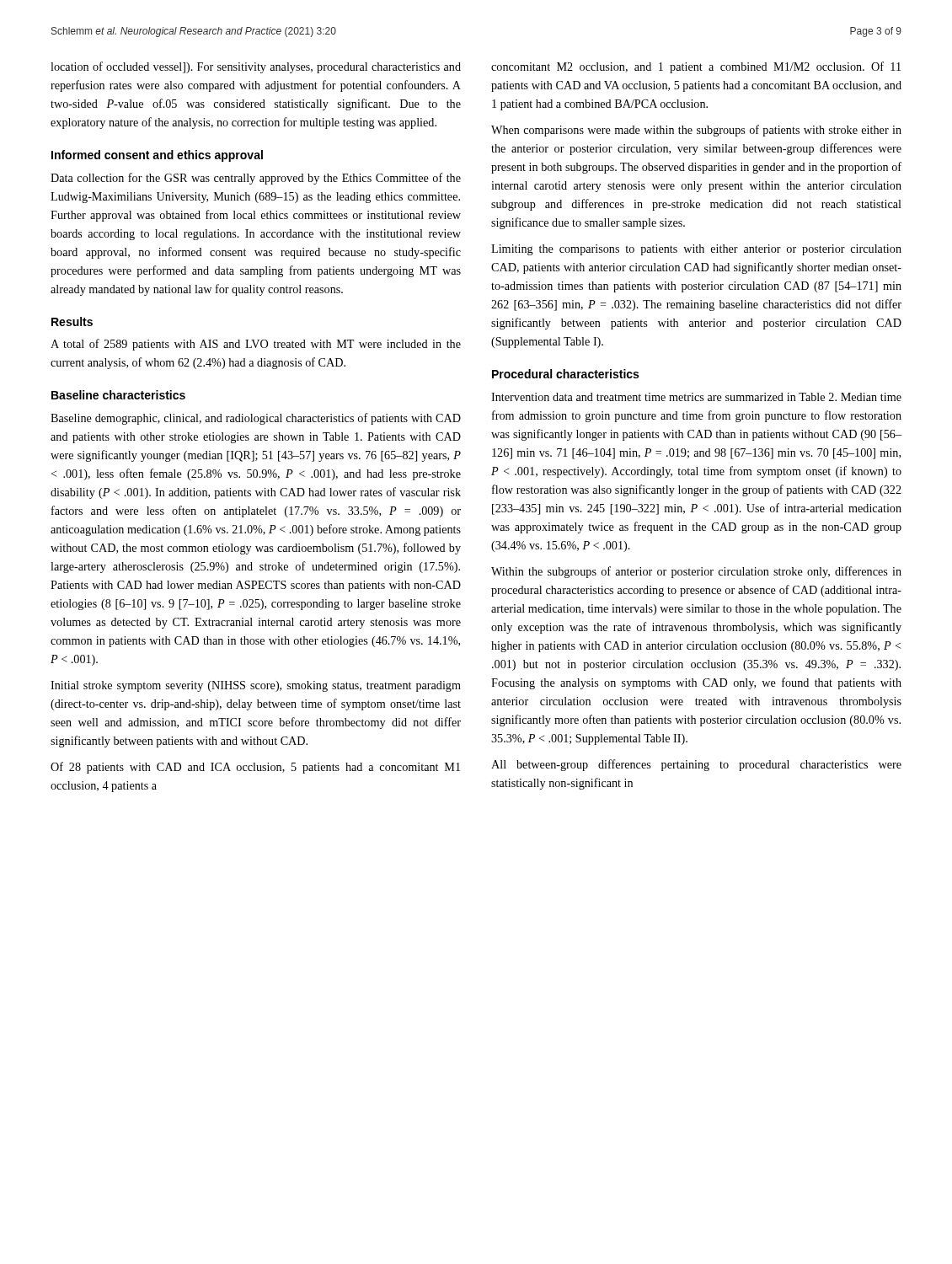The height and width of the screenshot is (1264, 952).
Task: Point to "Baseline characteristics"
Action: pyautogui.click(x=118, y=396)
